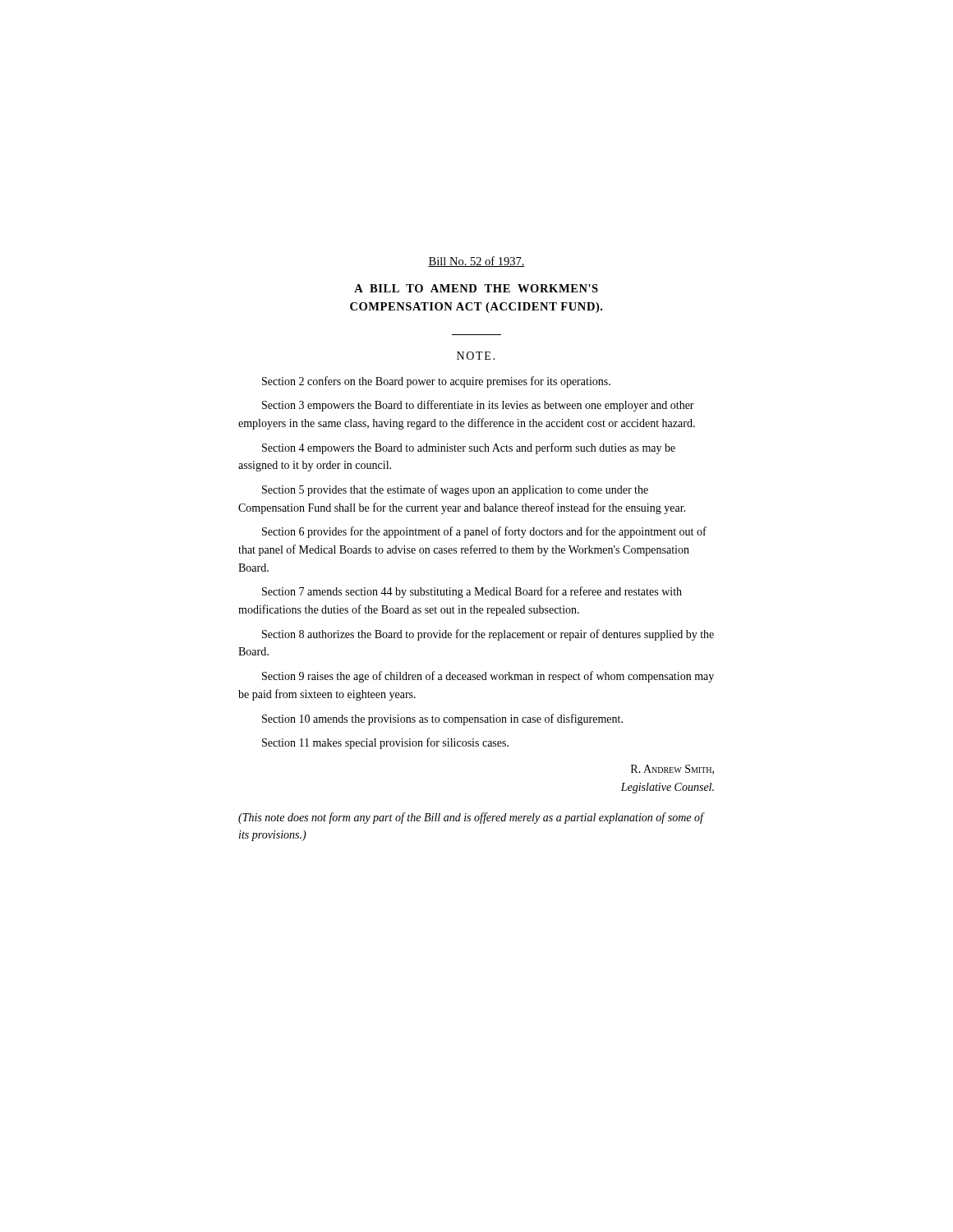This screenshot has width=953, height=1232.
Task: Locate the text block that says "Section 2 confers on the Board power"
Action: pyautogui.click(x=476, y=381)
